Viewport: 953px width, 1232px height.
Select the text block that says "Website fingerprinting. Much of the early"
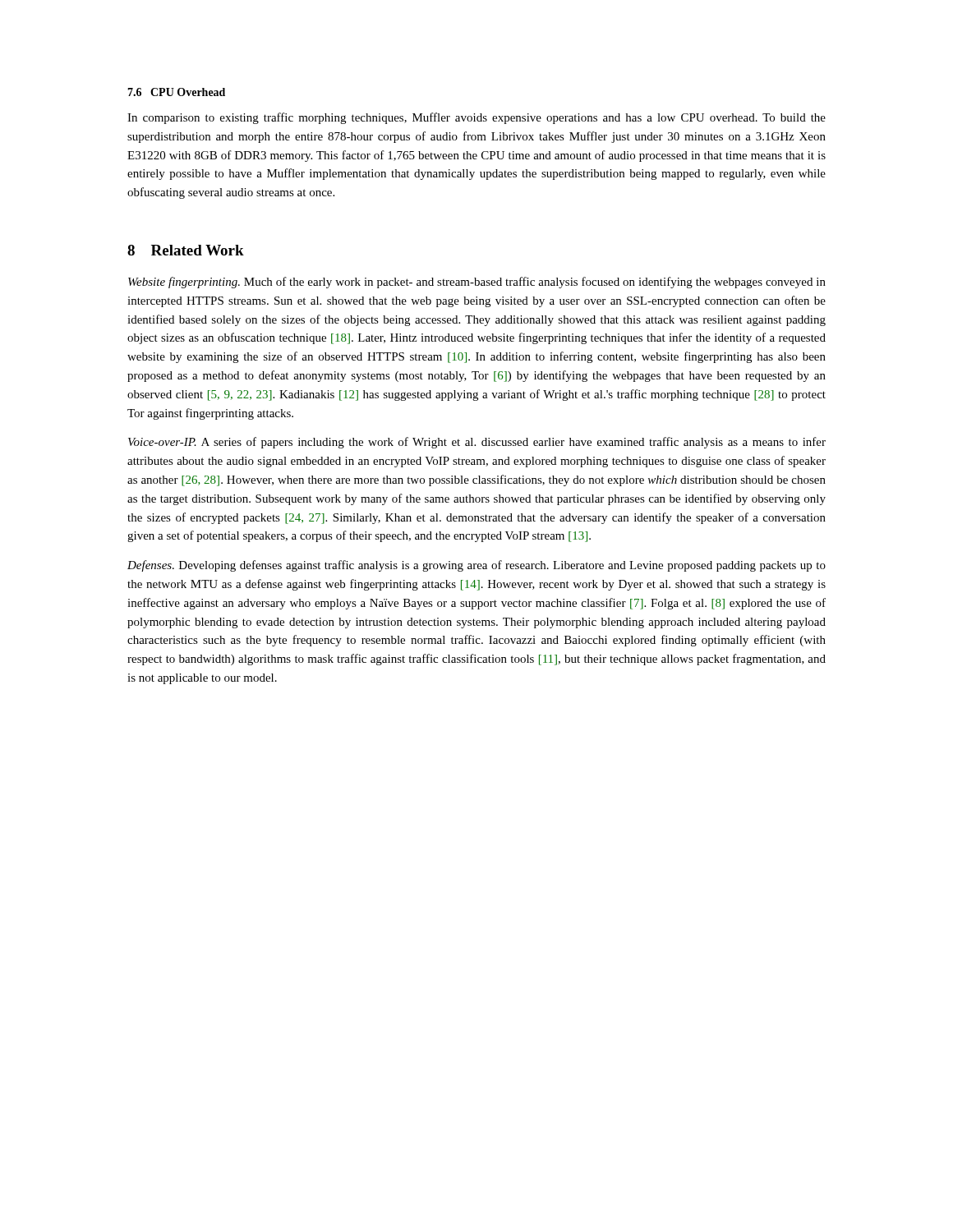[476, 347]
